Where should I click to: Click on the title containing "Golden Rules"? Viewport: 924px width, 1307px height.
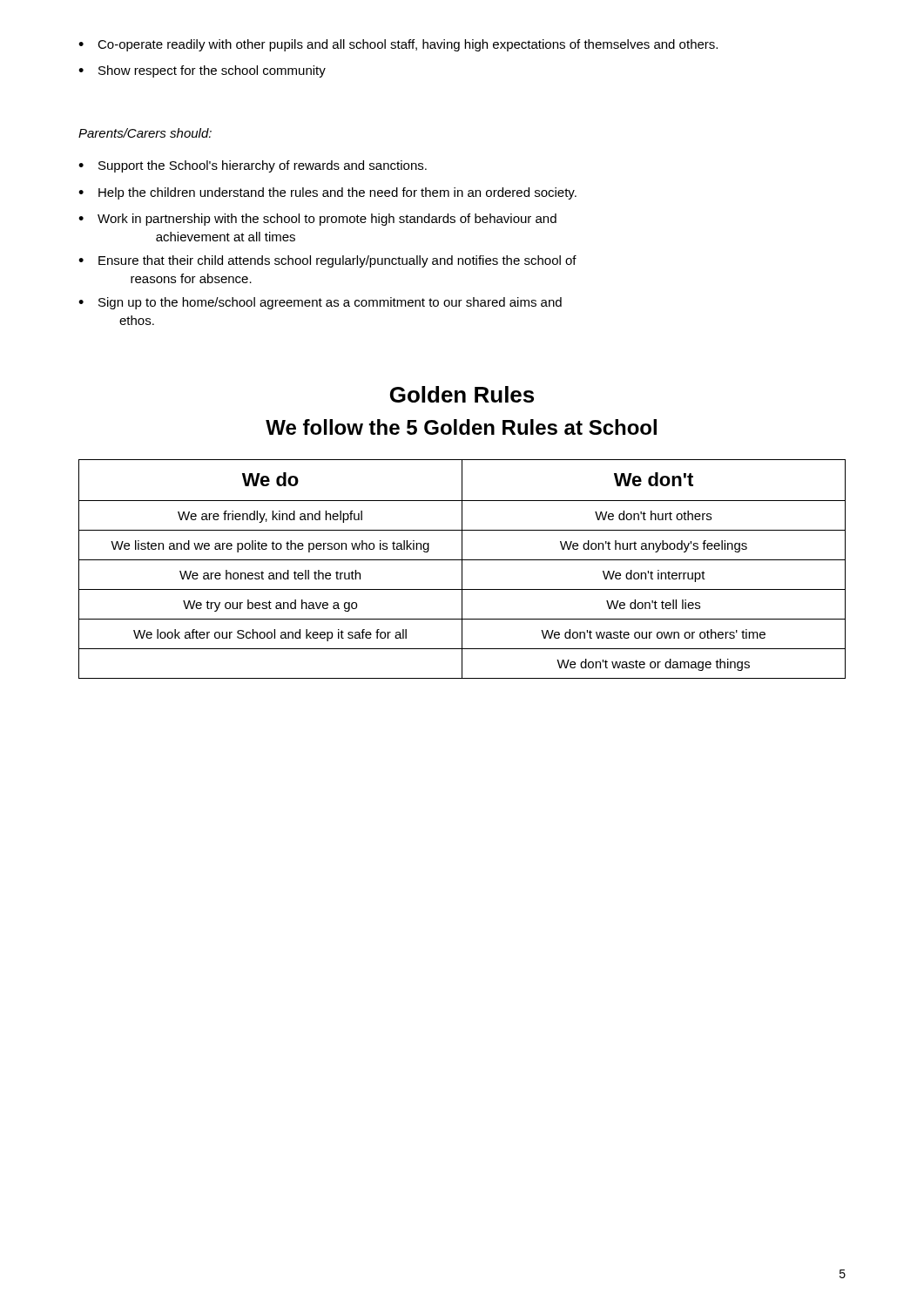(x=462, y=394)
